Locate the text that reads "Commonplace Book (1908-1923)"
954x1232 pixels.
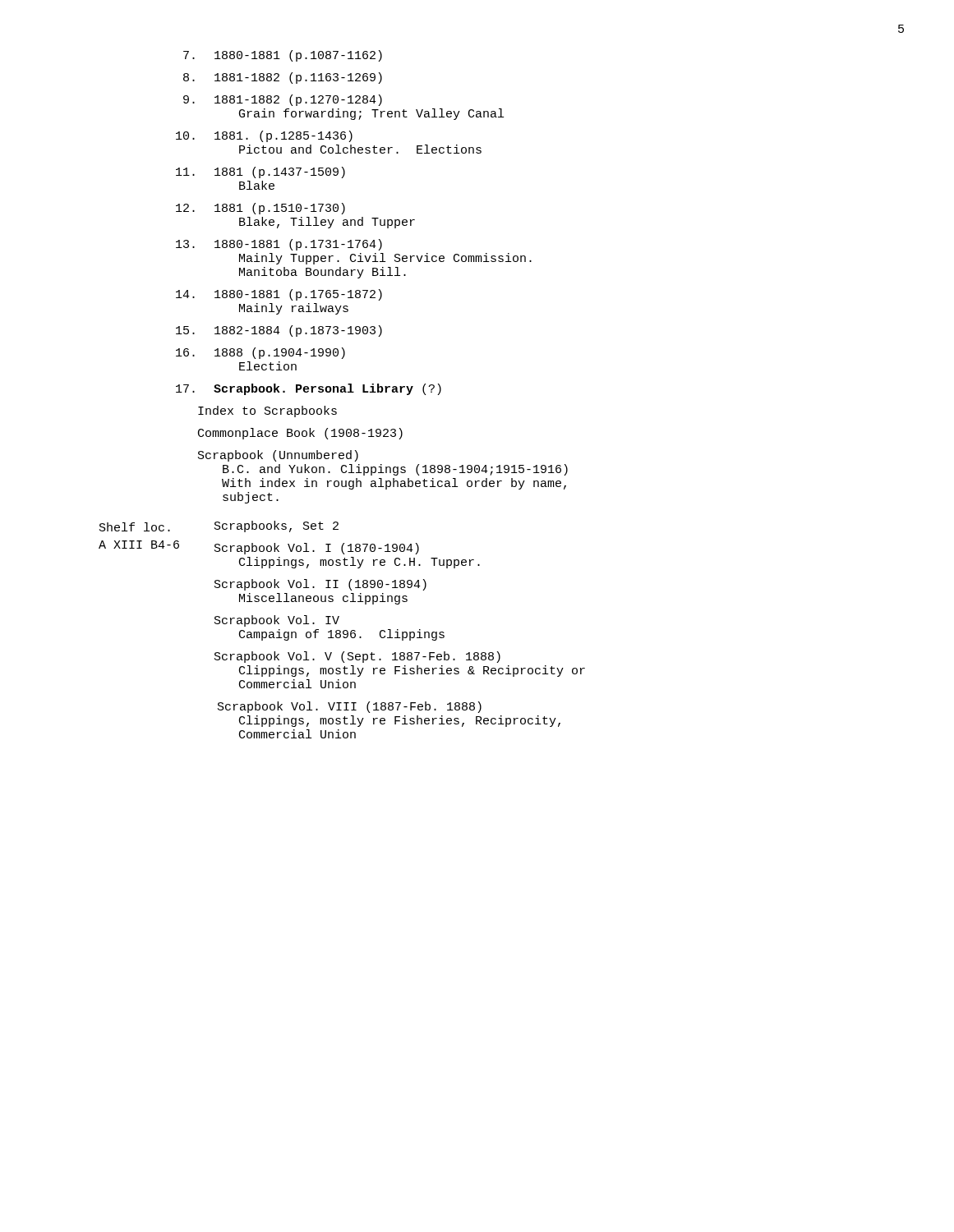click(x=300, y=434)
